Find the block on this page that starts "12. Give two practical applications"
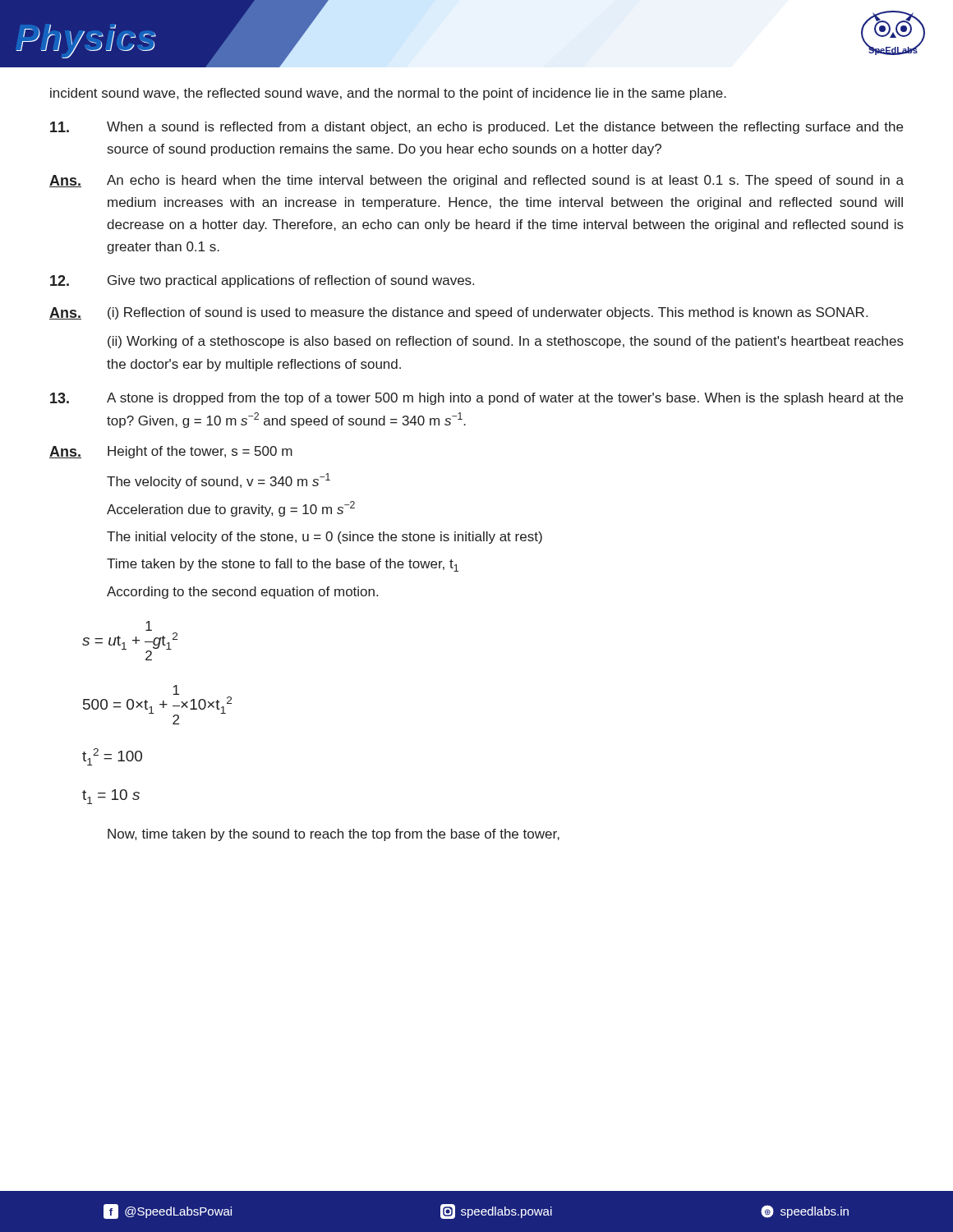This screenshot has width=953, height=1232. (x=476, y=282)
